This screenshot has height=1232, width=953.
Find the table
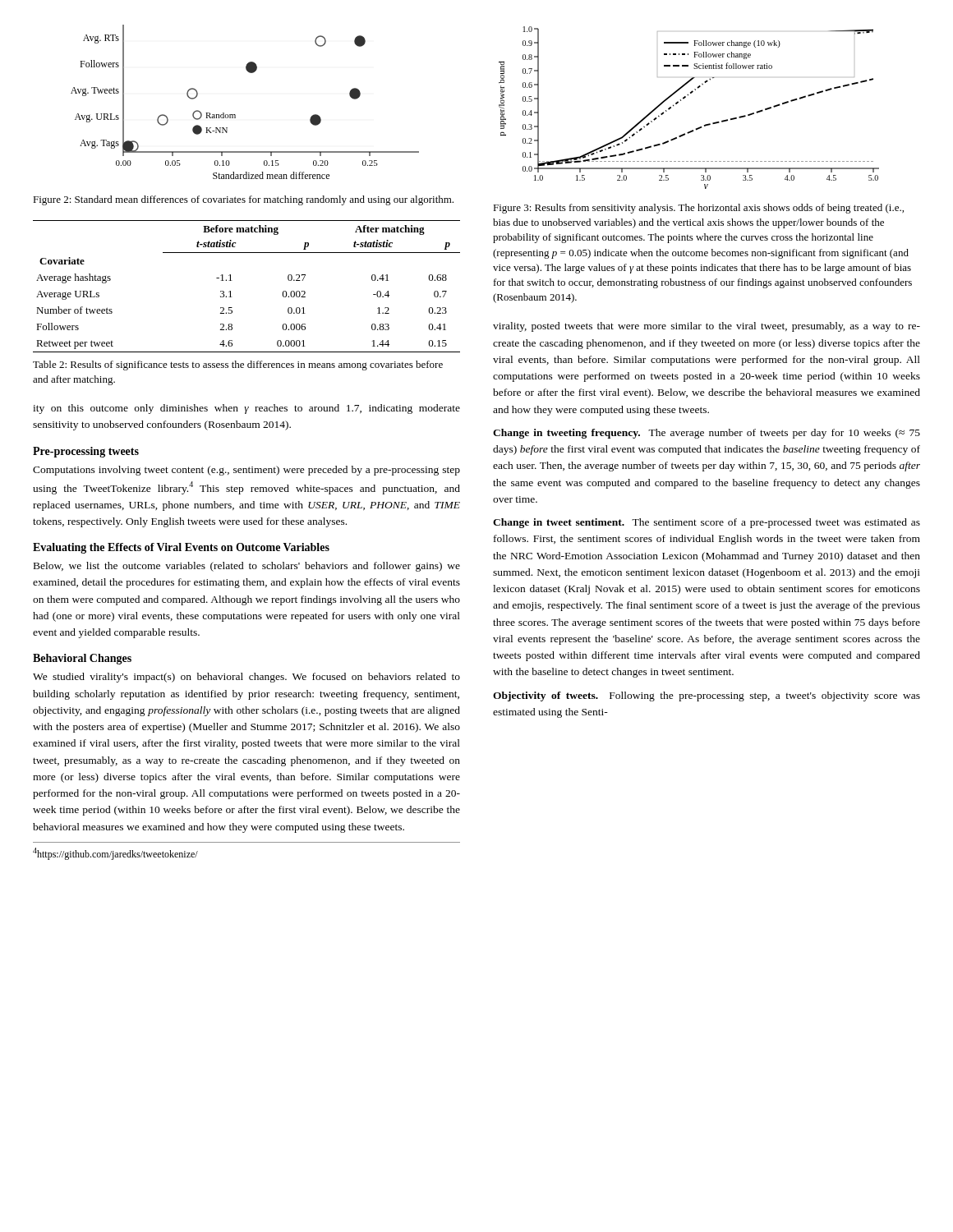coord(246,286)
